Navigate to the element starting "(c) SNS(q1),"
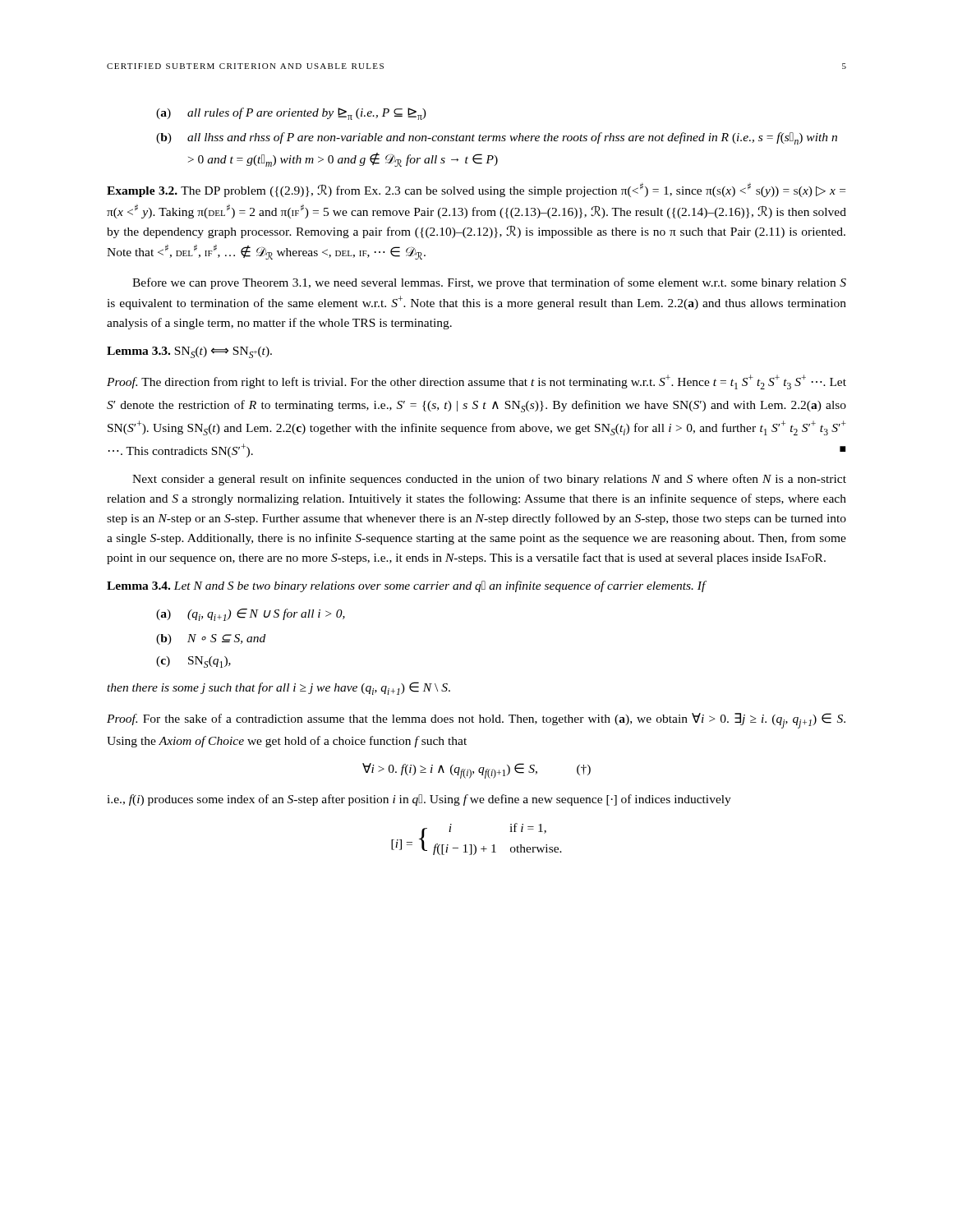This screenshot has height=1232, width=953. pos(193,662)
